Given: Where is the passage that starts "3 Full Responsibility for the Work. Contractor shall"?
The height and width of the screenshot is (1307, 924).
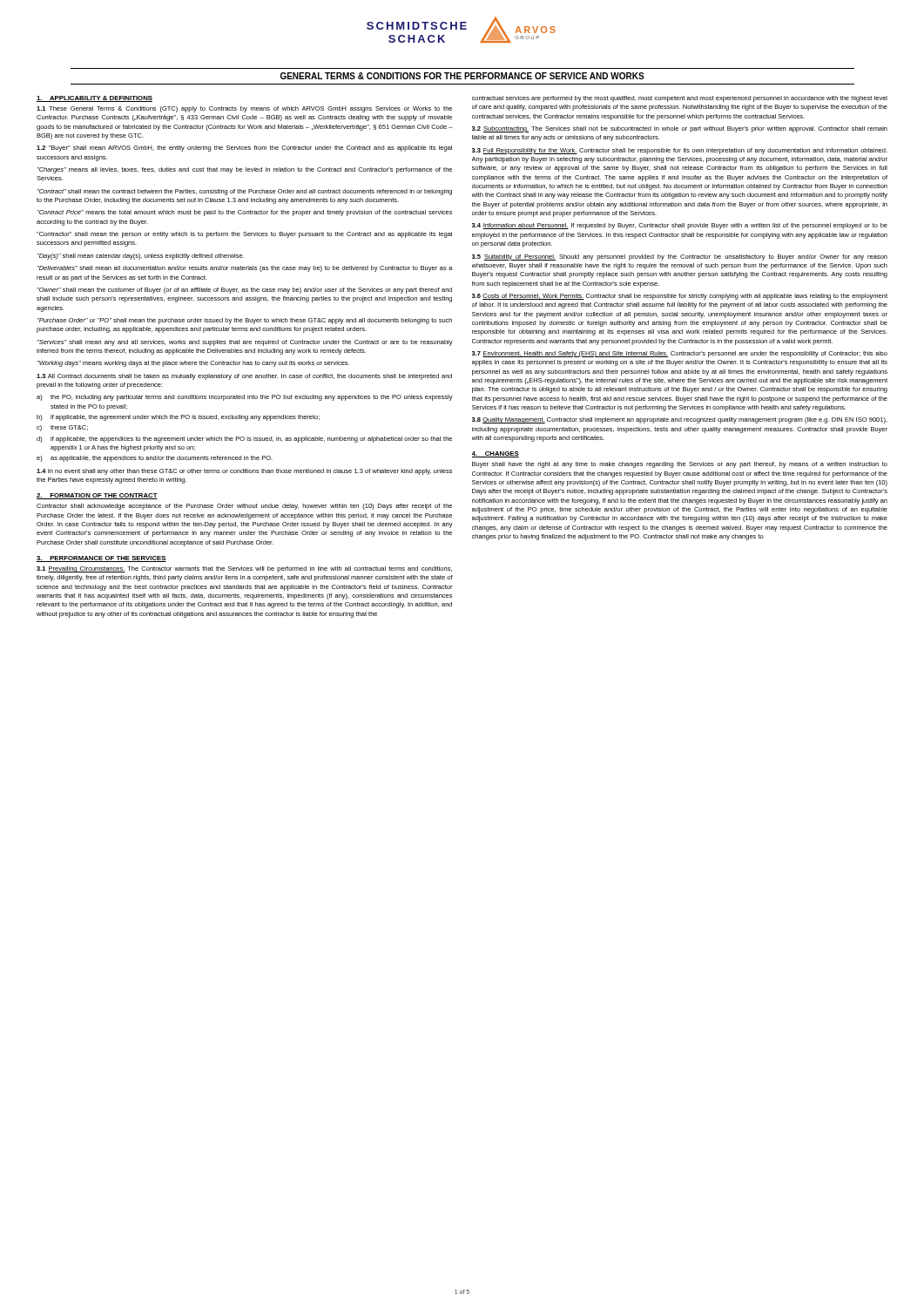Looking at the screenshot, I should [680, 182].
